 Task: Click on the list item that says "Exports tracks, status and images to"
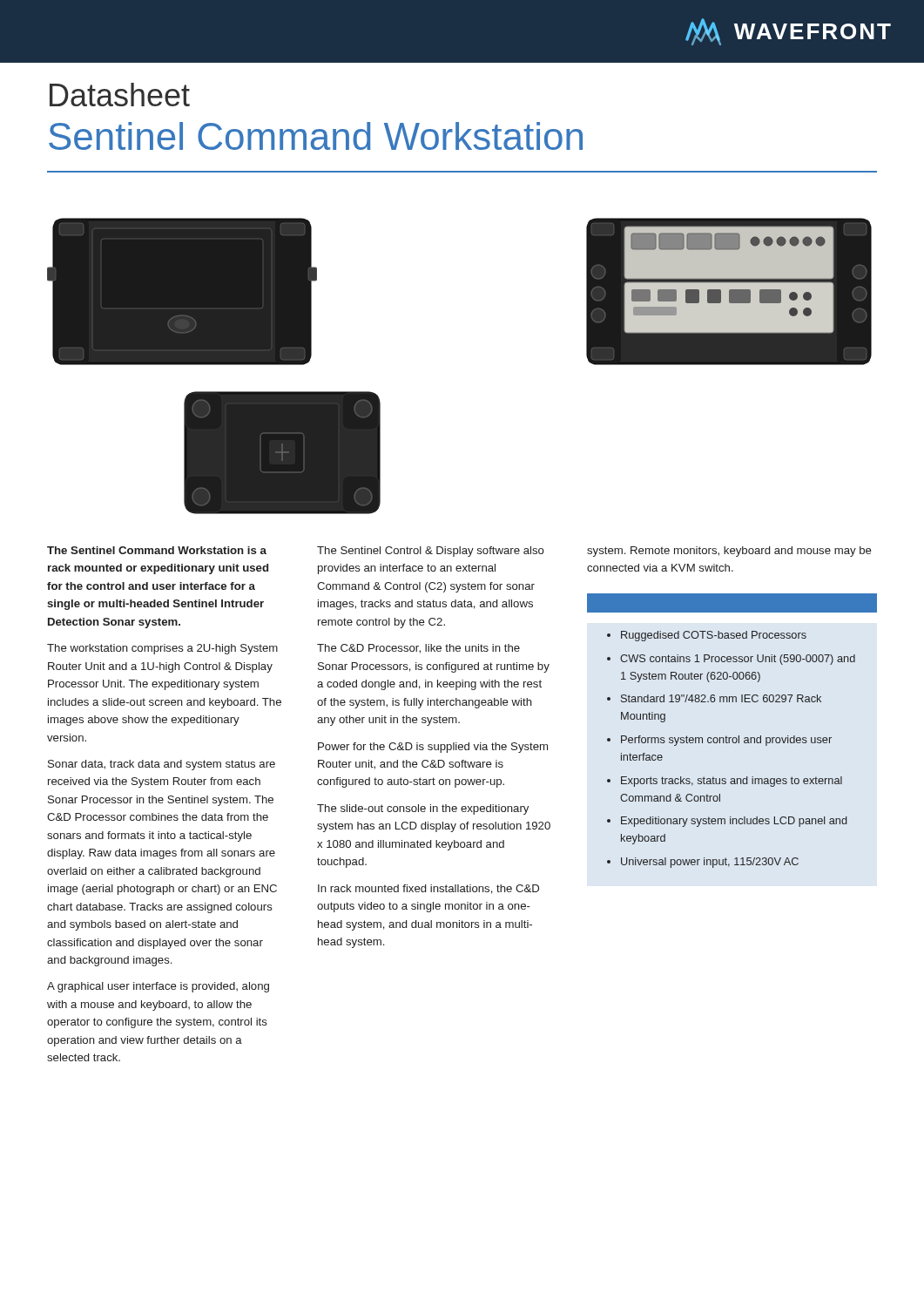point(731,789)
